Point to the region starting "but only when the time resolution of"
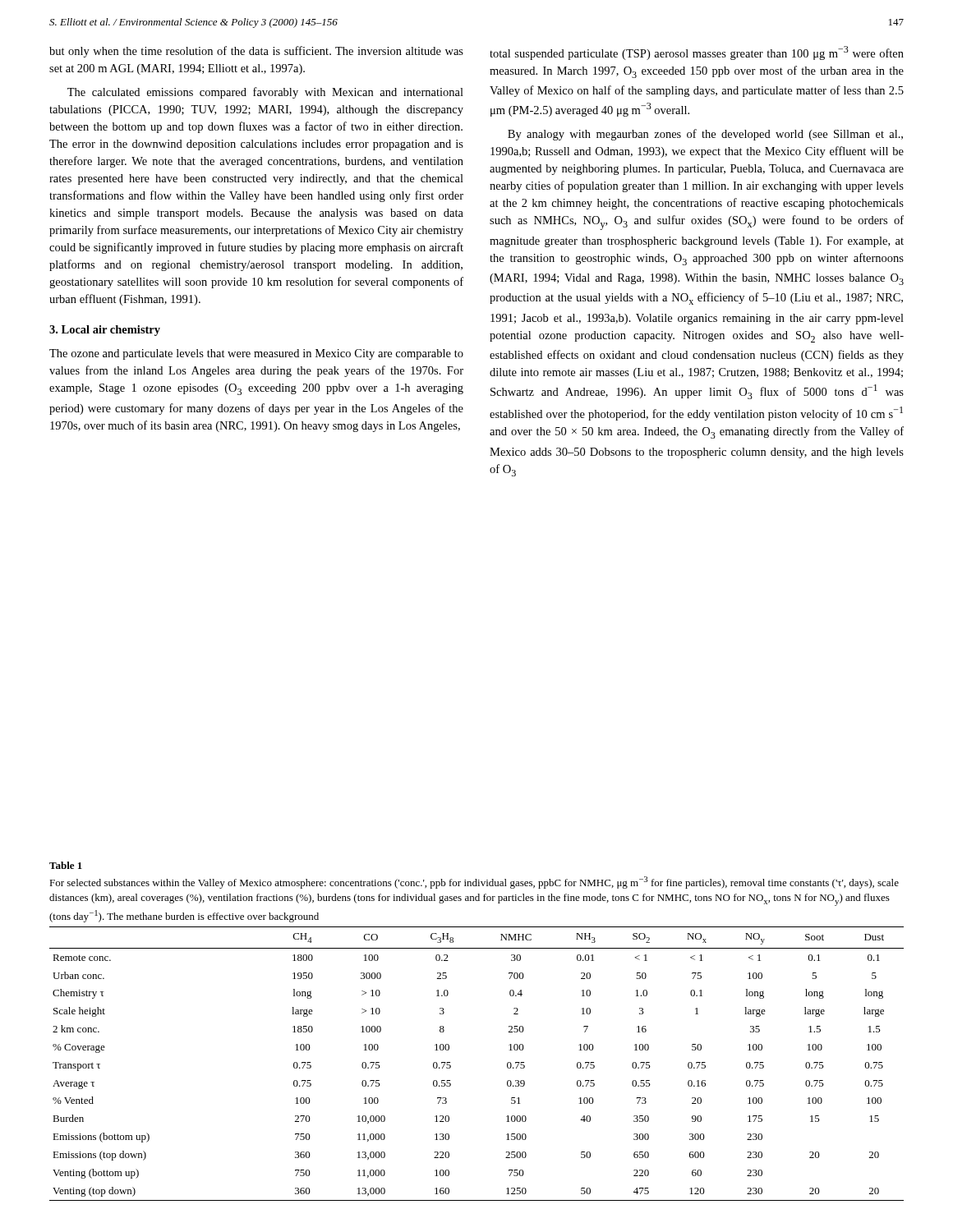Image resolution: width=953 pixels, height=1232 pixels. [256, 175]
